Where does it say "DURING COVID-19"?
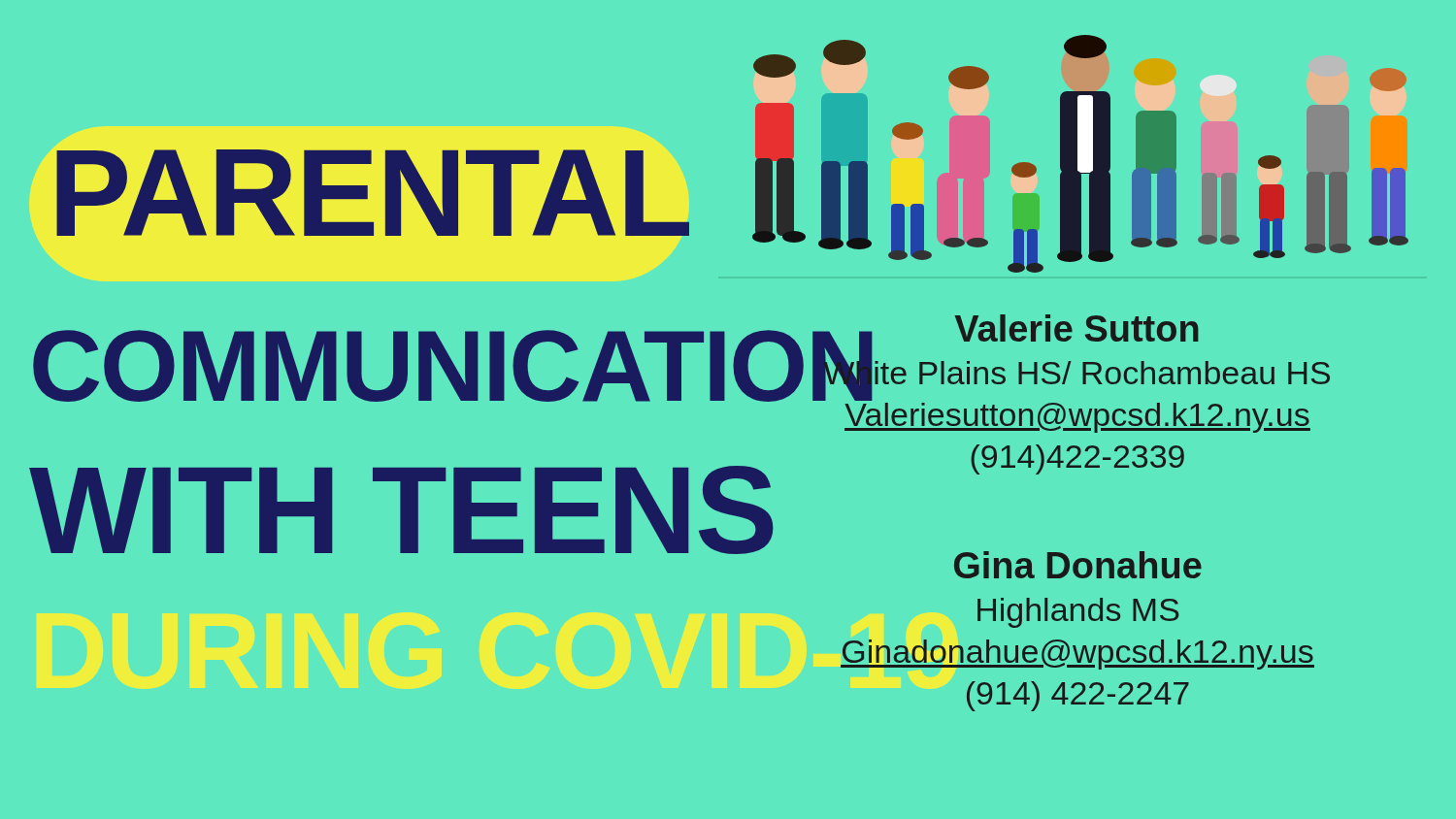Screen dimensions: 819x1456 click(x=902, y=651)
